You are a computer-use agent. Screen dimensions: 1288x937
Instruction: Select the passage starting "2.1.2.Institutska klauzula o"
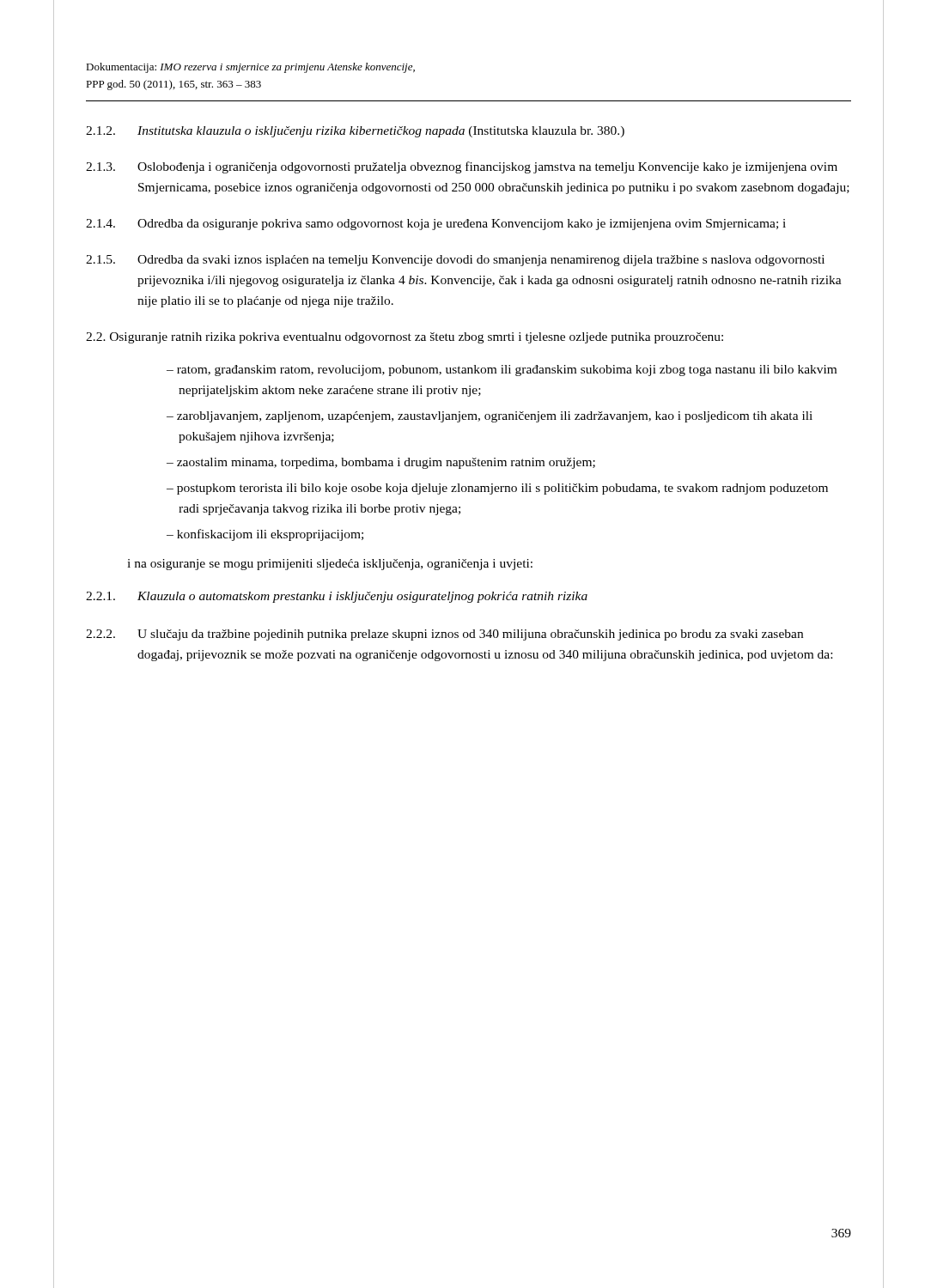pyautogui.click(x=468, y=130)
